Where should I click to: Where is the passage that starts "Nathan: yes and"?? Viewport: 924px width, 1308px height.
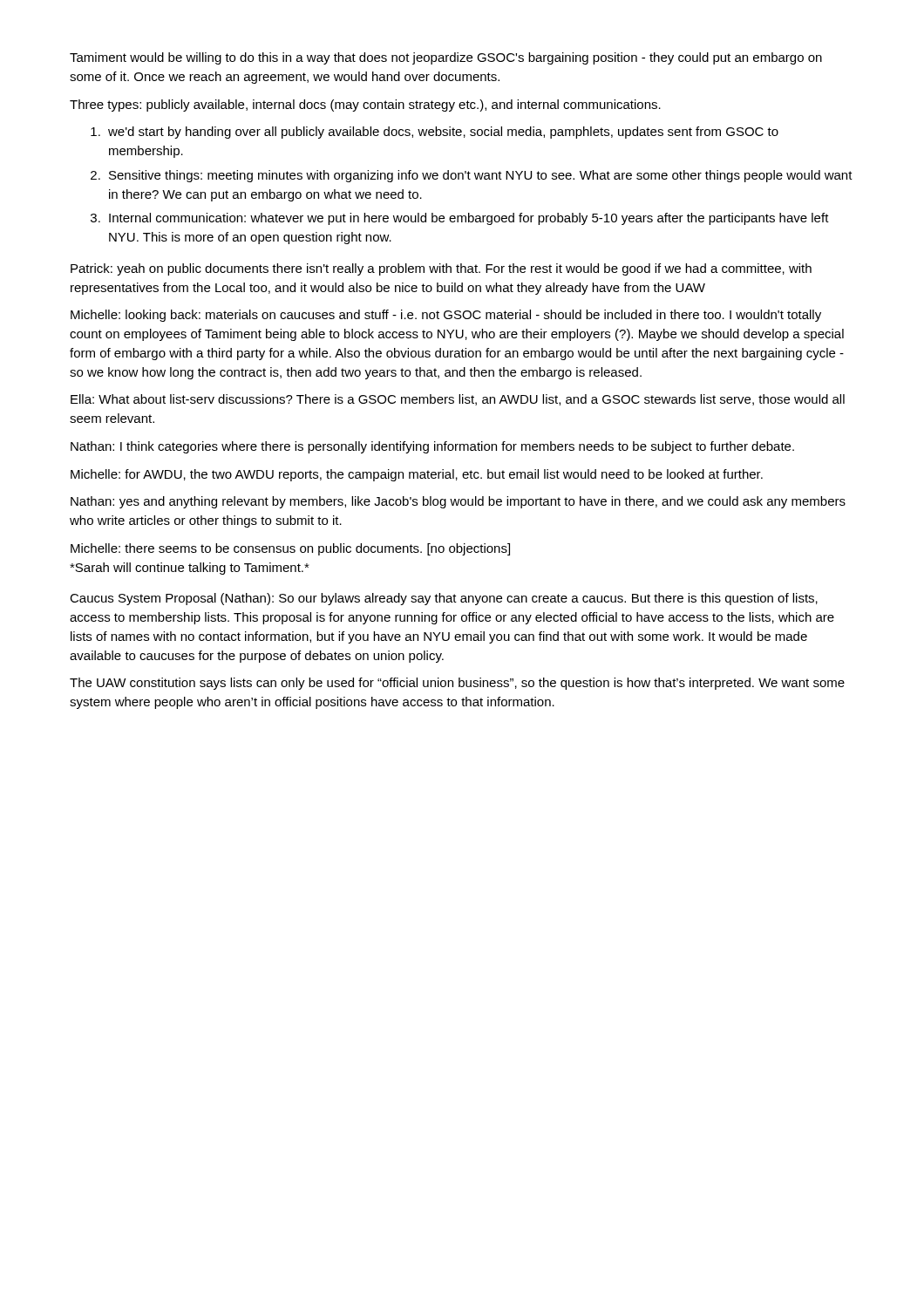coord(458,511)
